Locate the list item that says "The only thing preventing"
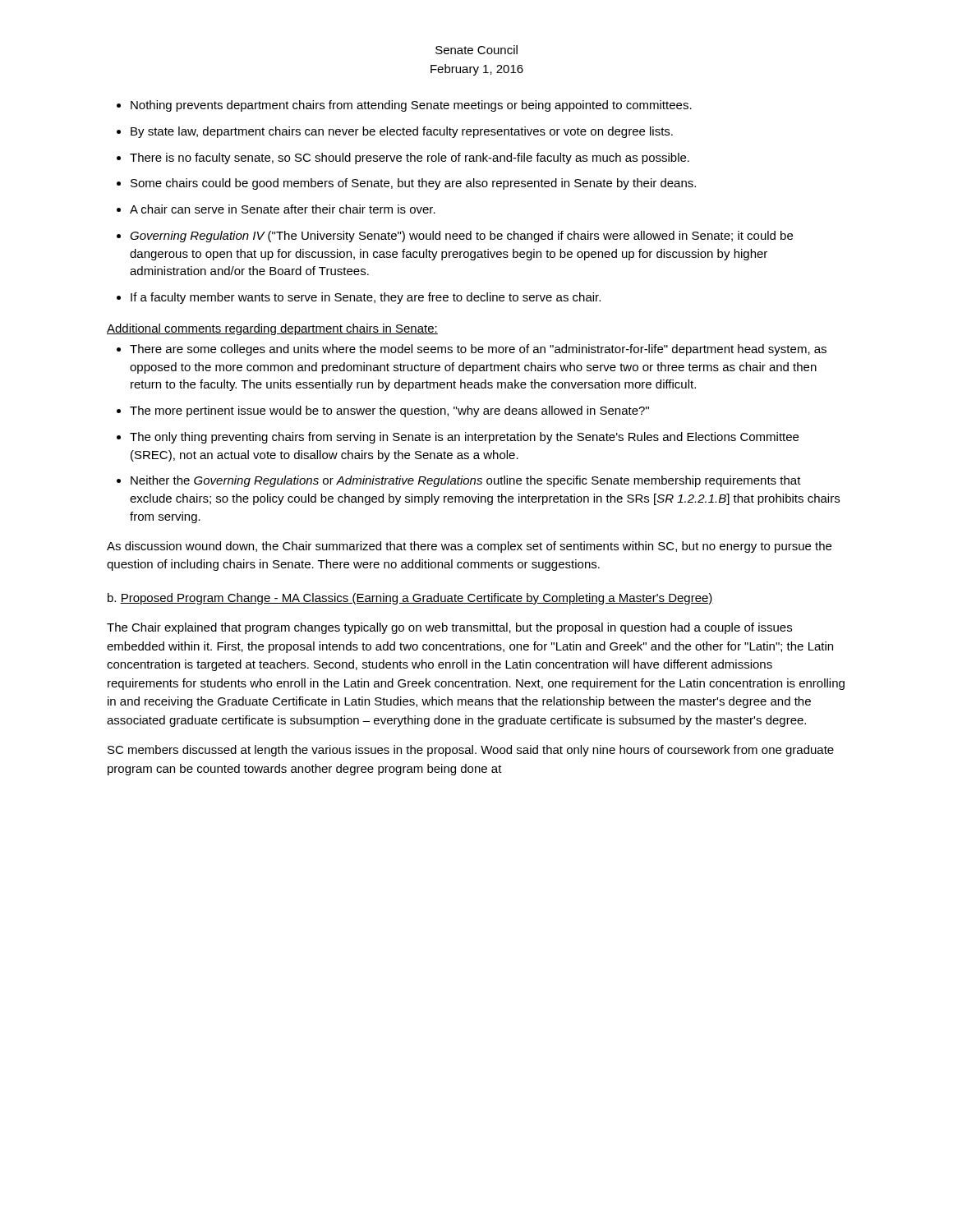This screenshot has height=1232, width=953. point(476,446)
